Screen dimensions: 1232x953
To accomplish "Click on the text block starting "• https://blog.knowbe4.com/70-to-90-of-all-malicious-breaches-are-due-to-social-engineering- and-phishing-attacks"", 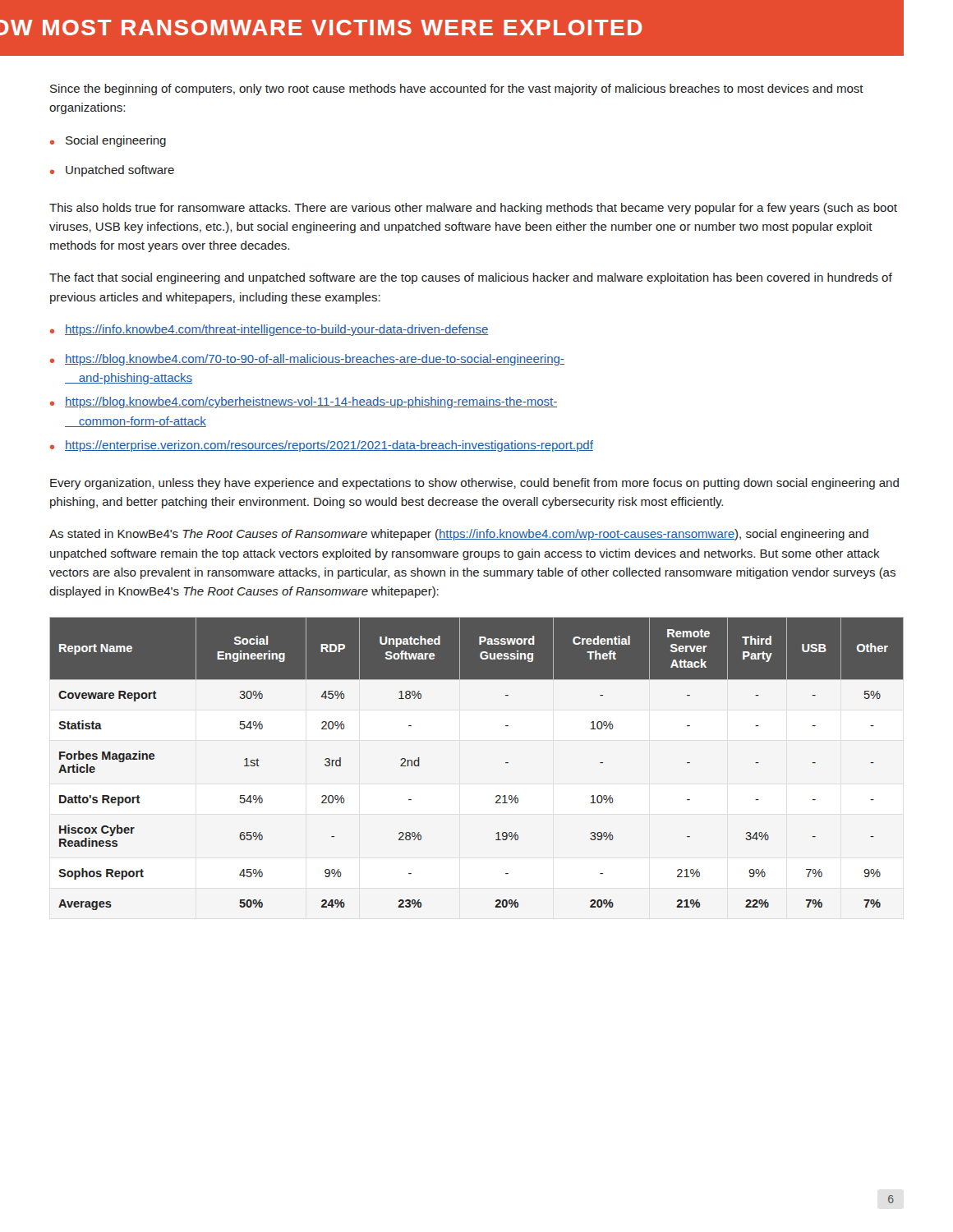I will [x=307, y=368].
